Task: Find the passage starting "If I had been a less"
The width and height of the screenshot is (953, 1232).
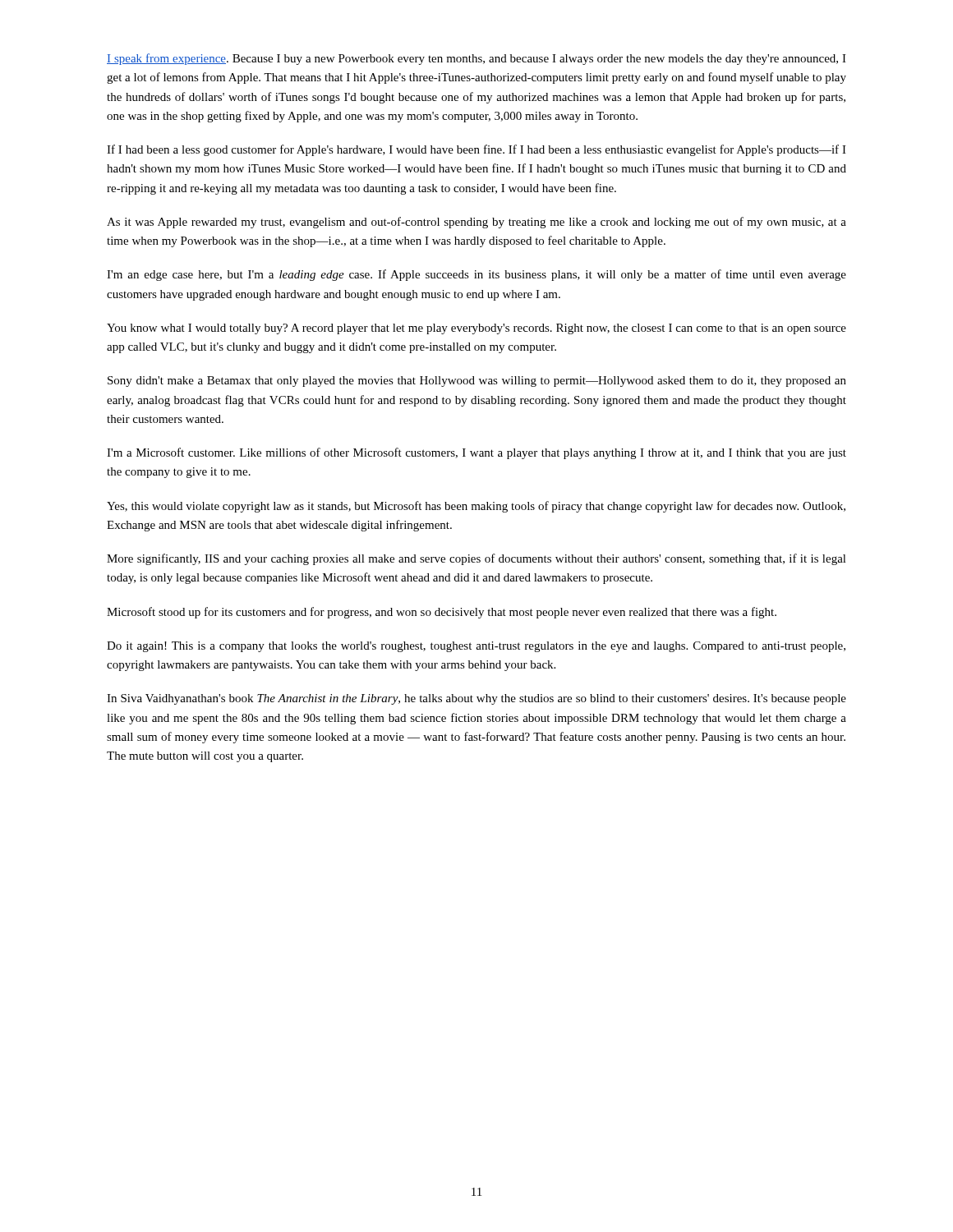Action: pos(476,169)
